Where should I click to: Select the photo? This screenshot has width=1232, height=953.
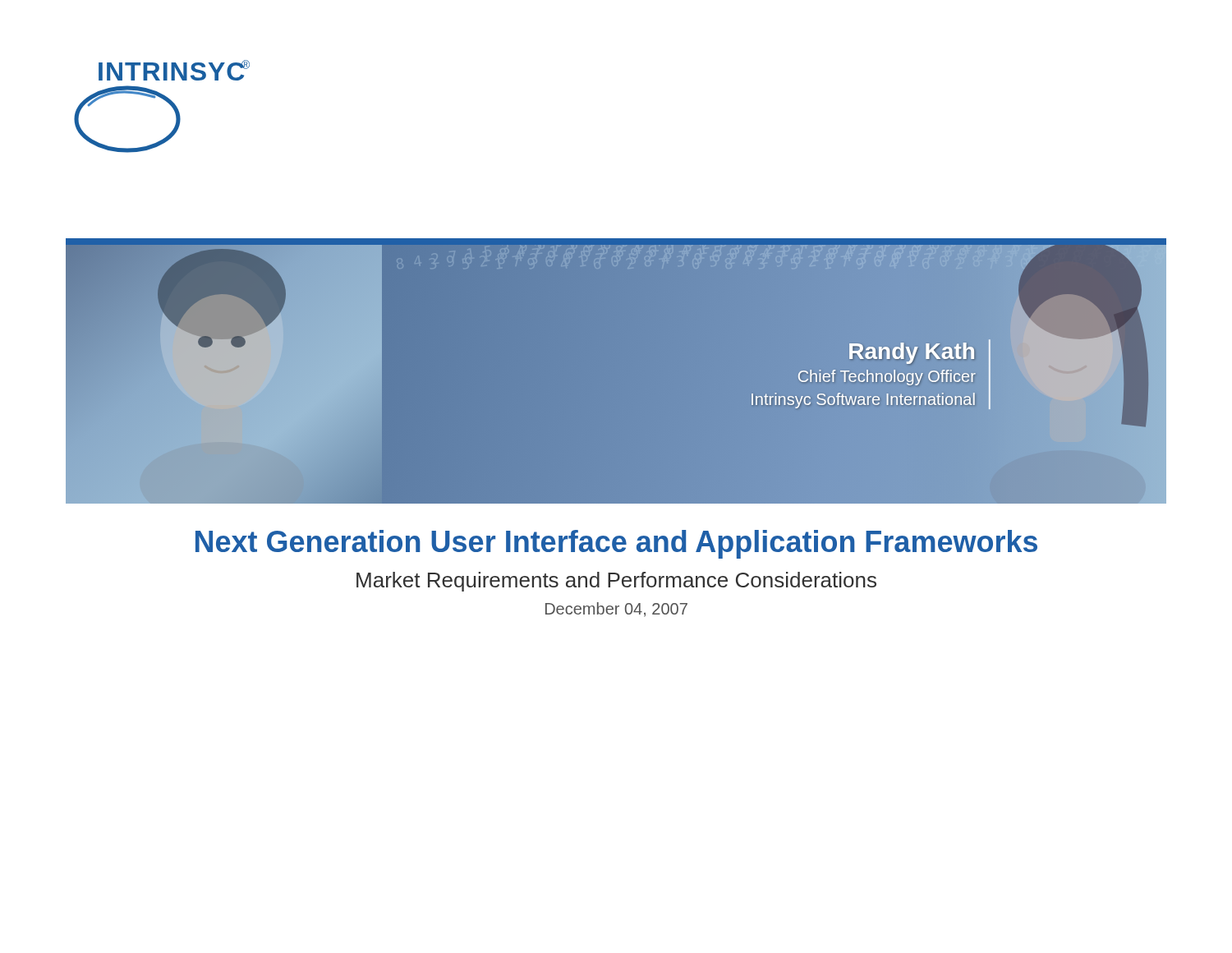[616, 374]
